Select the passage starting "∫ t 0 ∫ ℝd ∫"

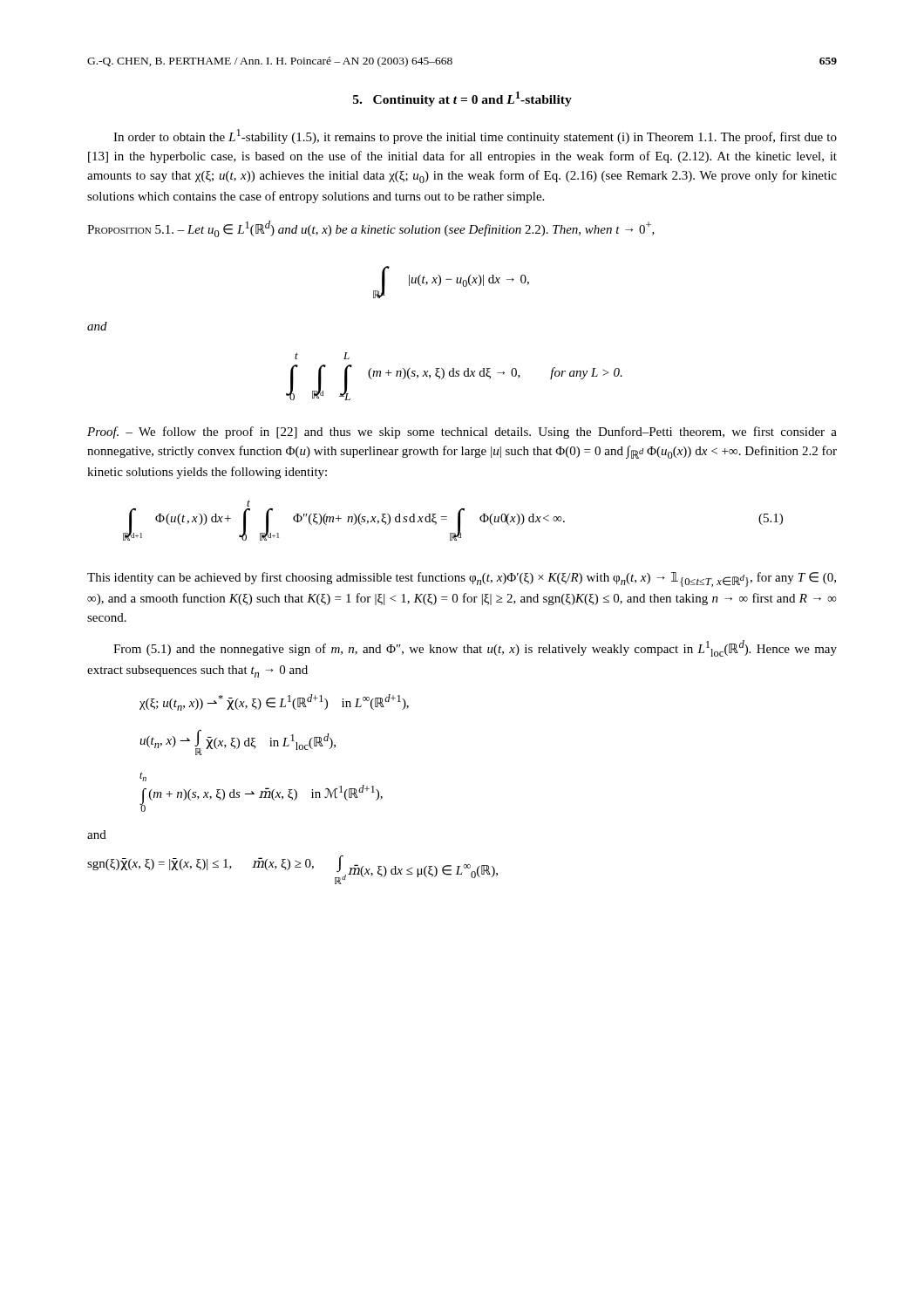pyautogui.click(x=462, y=374)
